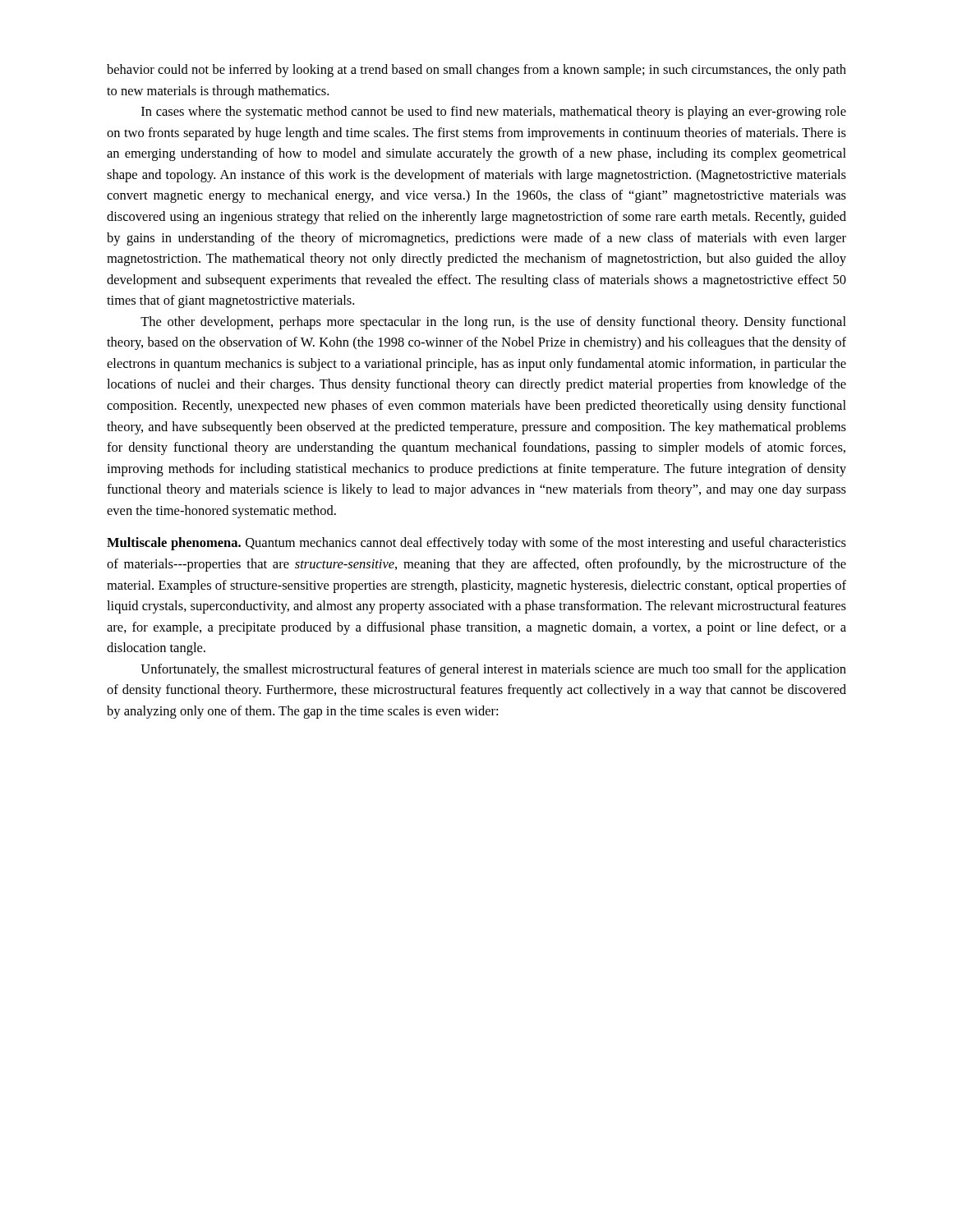Viewport: 953px width, 1232px height.
Task: Navigate to the passage starting "Multiscale phenomena. Quantum mechanics cannot deal"
Action: (476, 627)
